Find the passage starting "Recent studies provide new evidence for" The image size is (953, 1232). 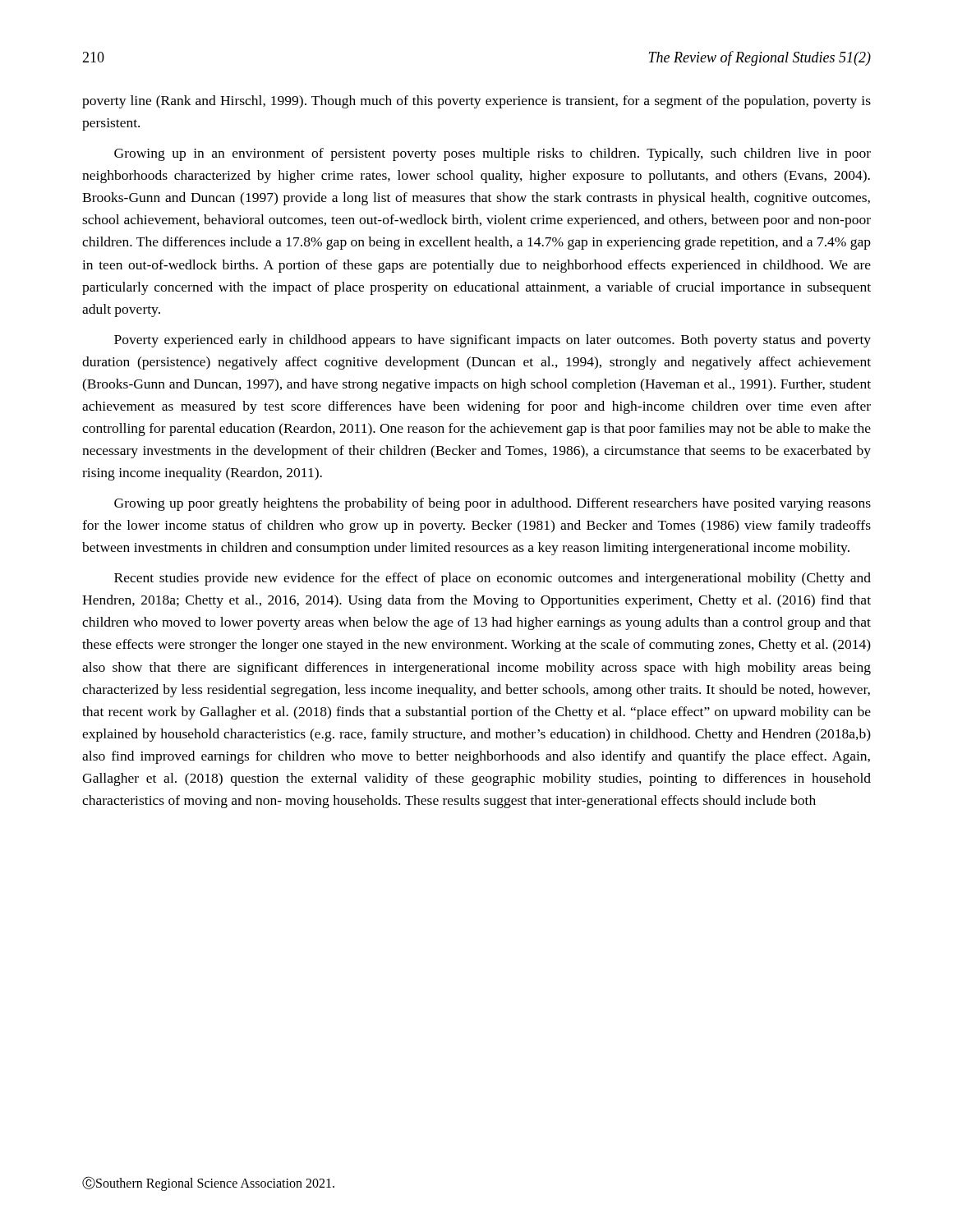click(476, 689)
